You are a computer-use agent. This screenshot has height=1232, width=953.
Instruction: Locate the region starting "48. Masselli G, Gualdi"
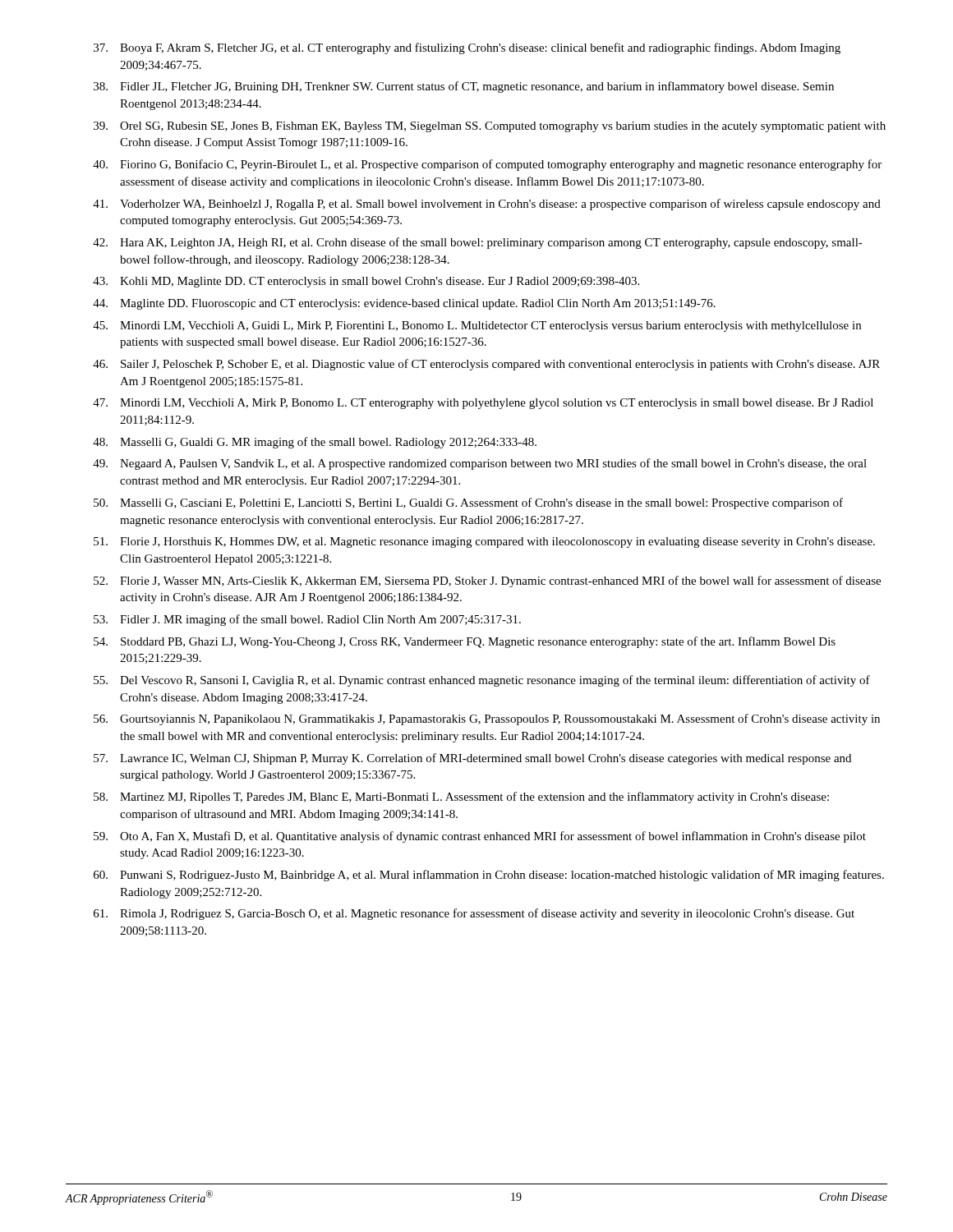476,442
